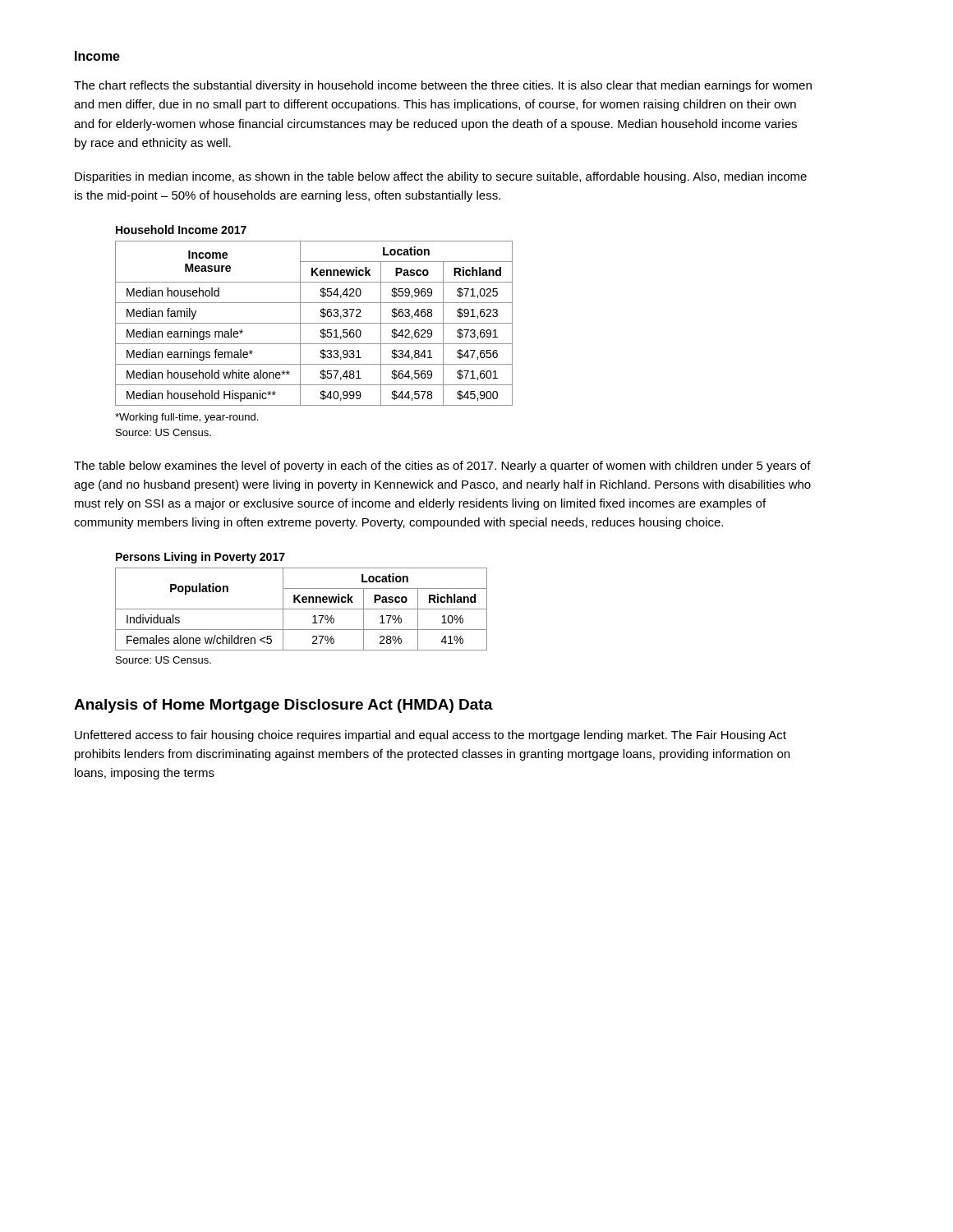Click on the element starting "Disparities in median income, as shown"
953x1232 pixels.
(x=441, y=186)
